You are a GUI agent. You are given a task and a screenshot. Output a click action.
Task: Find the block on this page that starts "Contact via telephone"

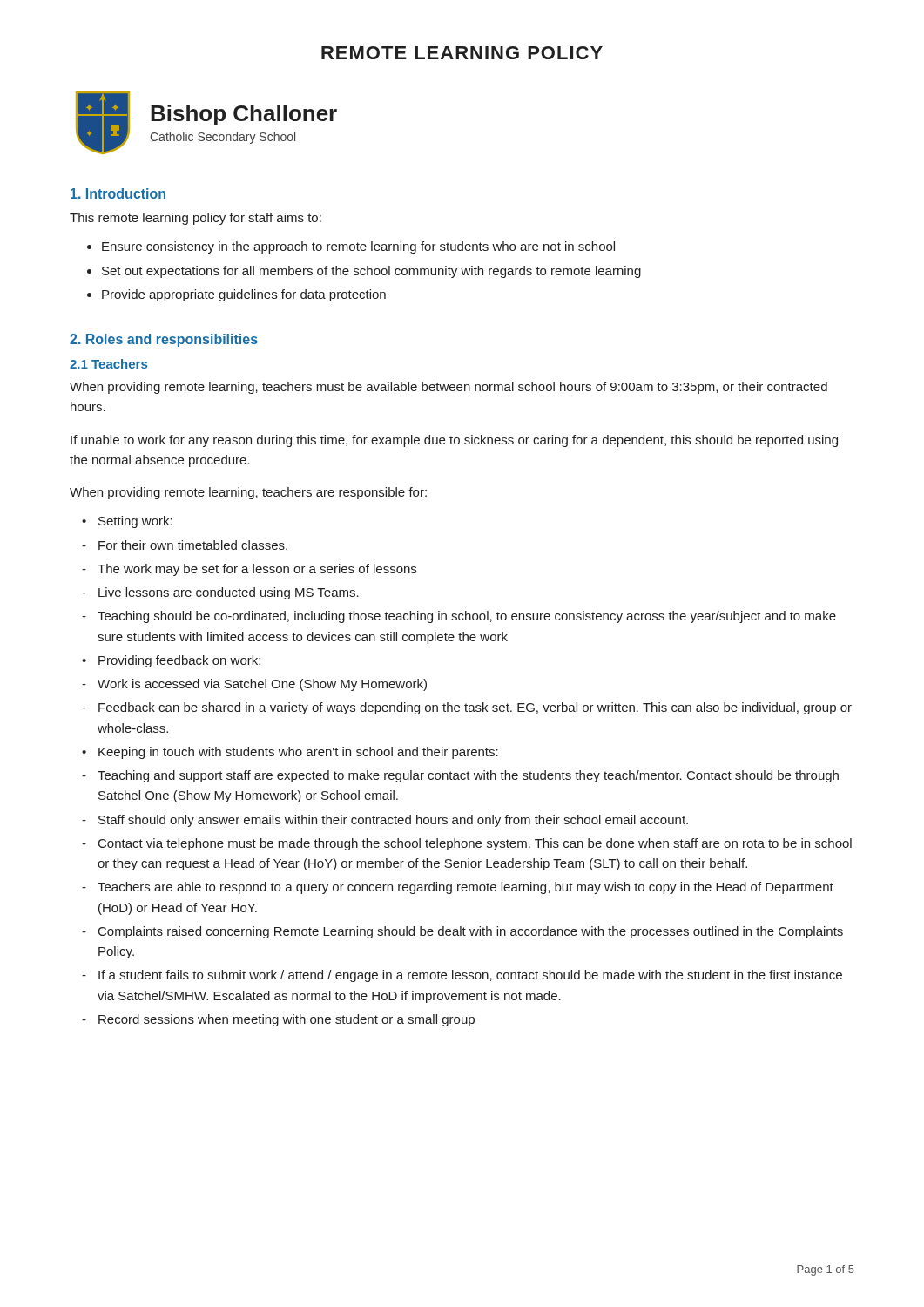475,853
